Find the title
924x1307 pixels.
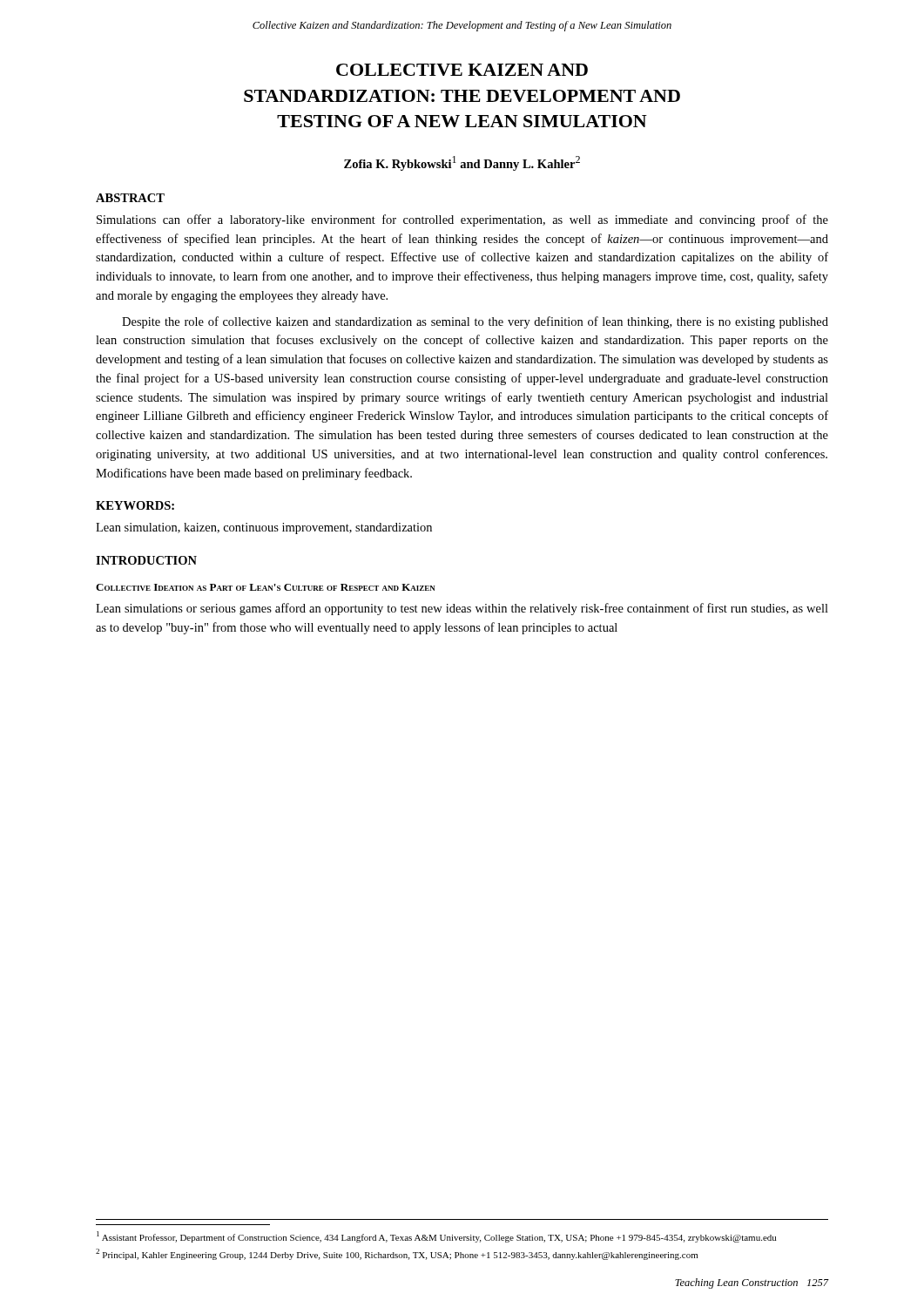tap(462, 95)
